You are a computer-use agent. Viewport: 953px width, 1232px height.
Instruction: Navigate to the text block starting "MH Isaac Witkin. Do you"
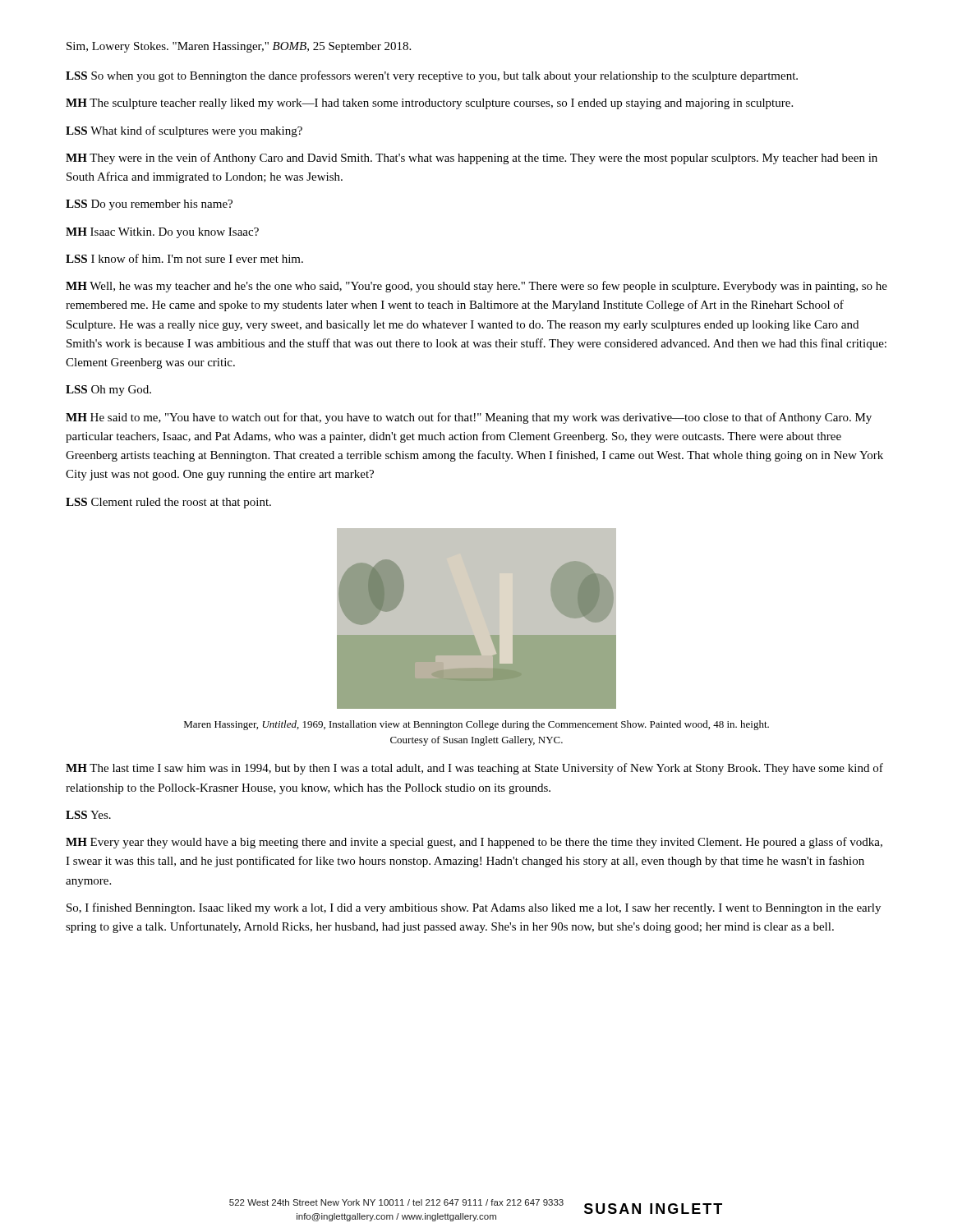tap(162, 231)
